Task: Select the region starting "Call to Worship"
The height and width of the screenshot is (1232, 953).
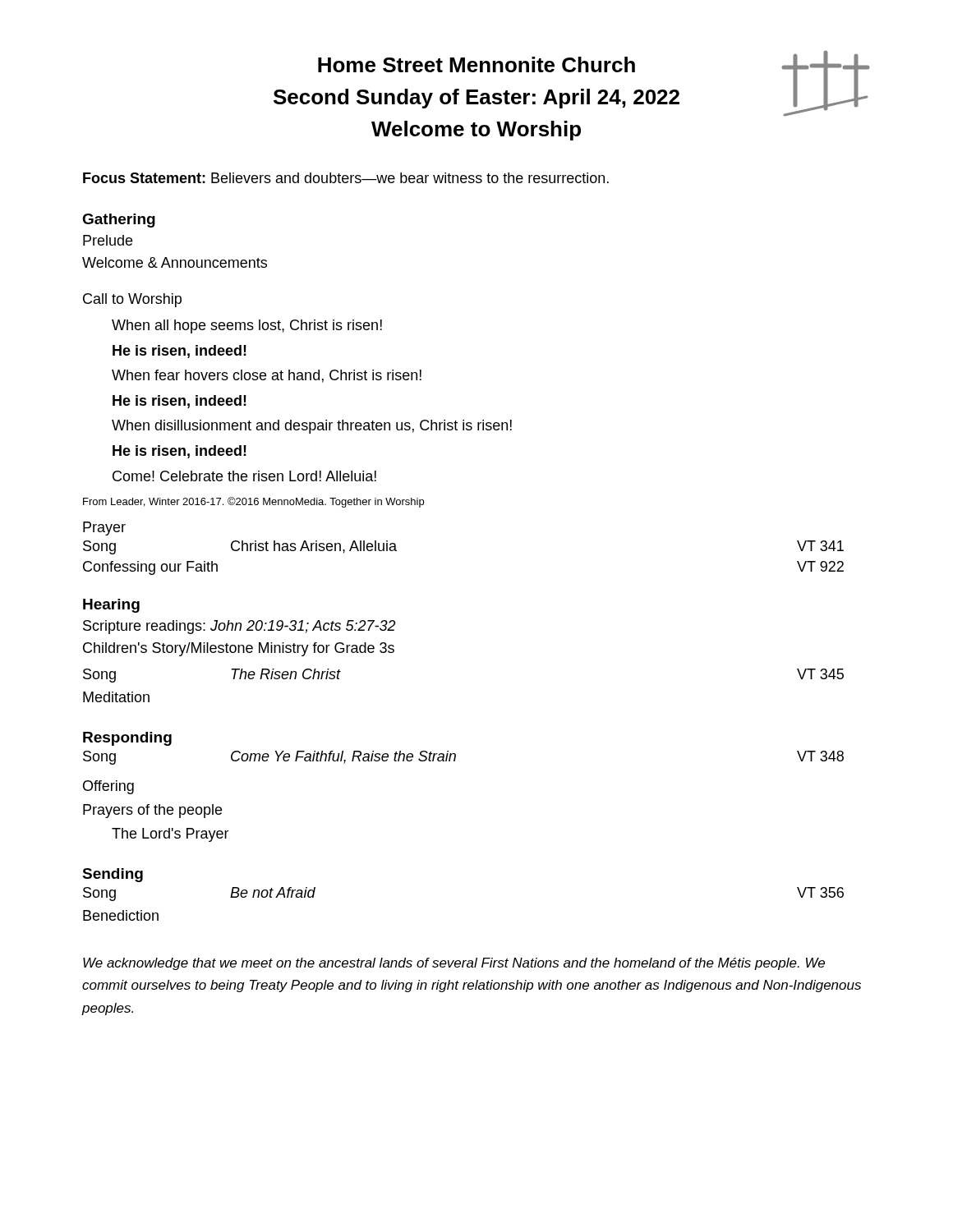Action: pyautogui.click(x=132, y=299)
